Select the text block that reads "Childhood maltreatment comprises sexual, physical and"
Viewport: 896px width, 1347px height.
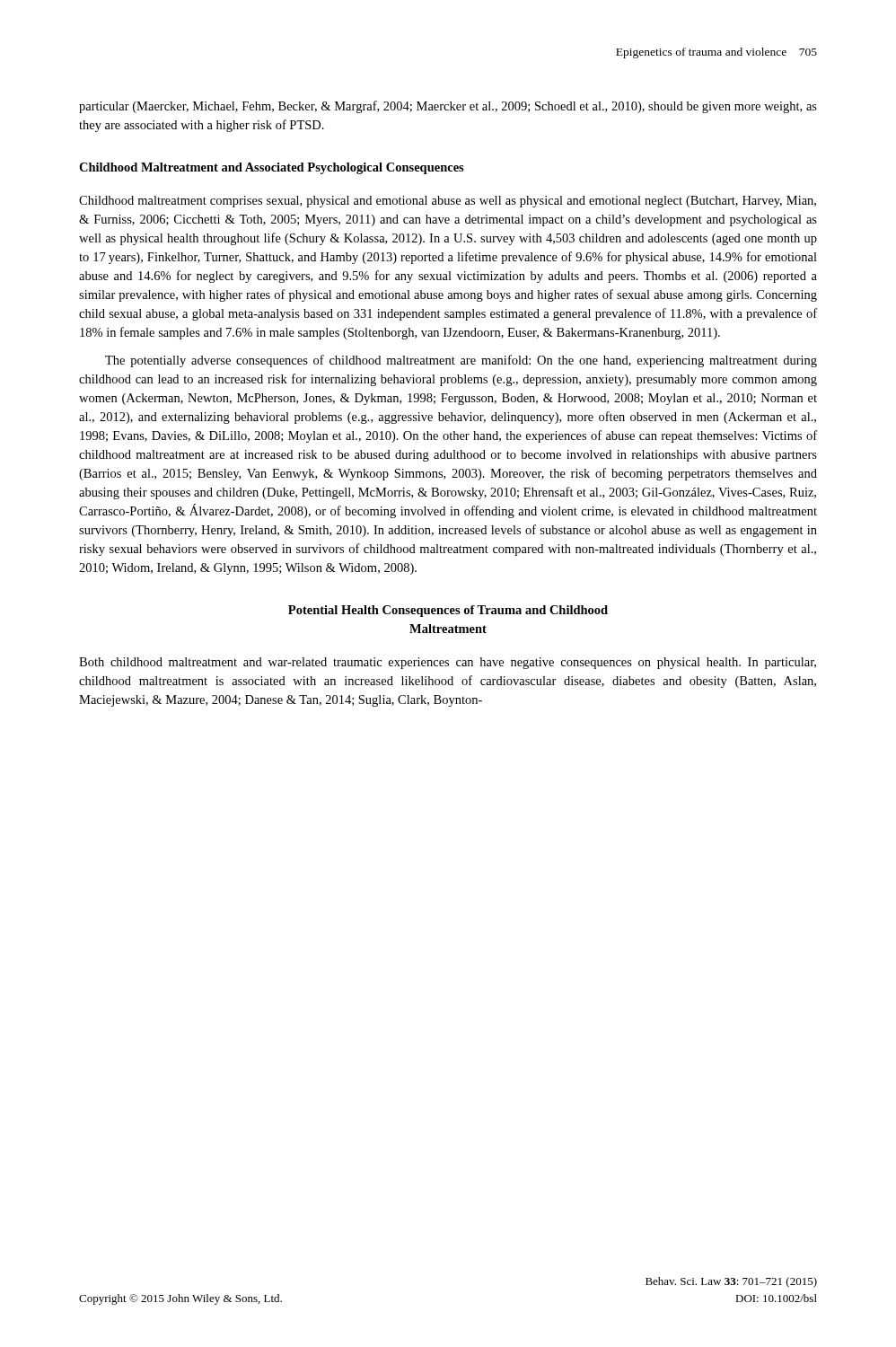448,267
